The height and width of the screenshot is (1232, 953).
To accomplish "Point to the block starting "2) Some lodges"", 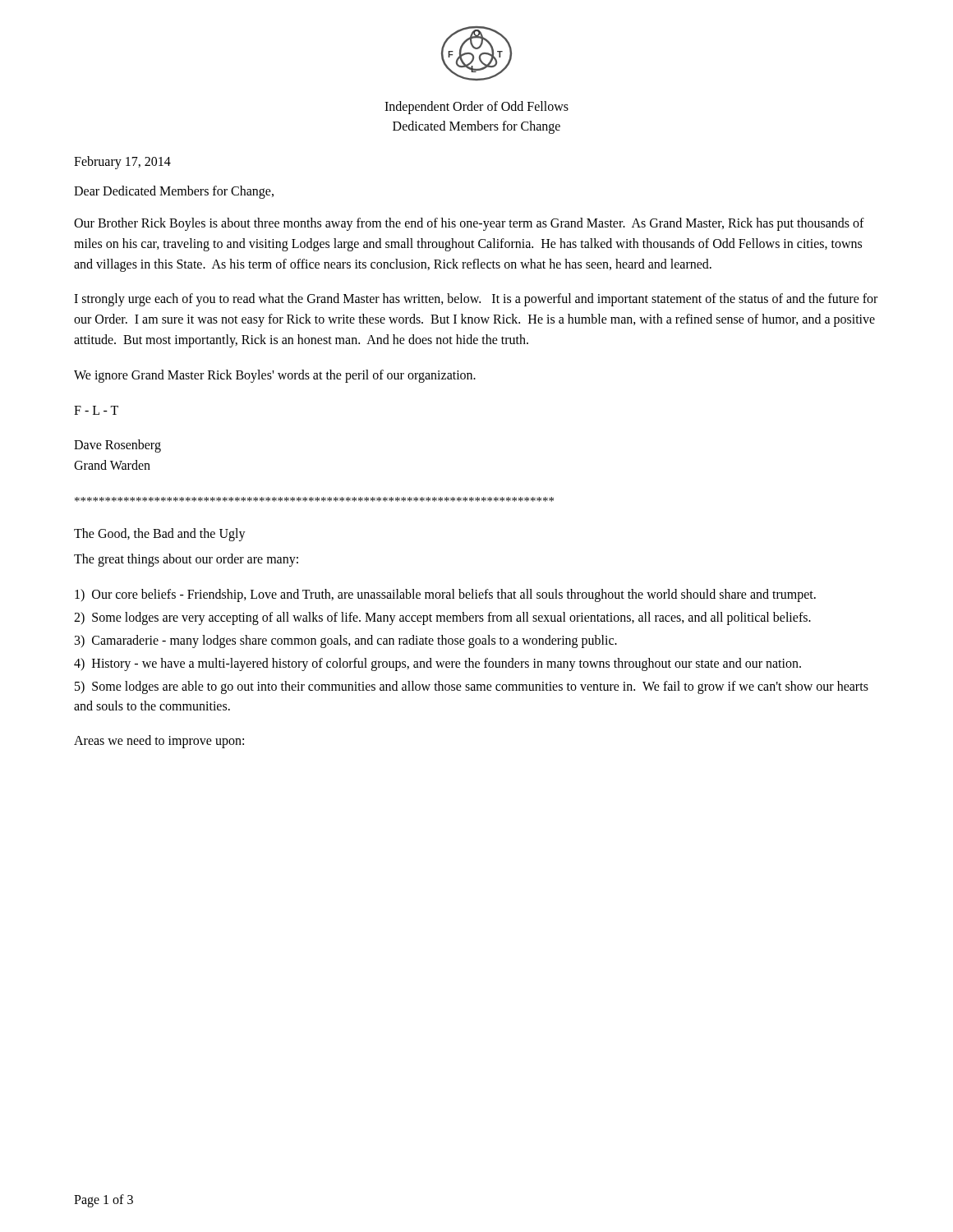I will click(443, 617).
